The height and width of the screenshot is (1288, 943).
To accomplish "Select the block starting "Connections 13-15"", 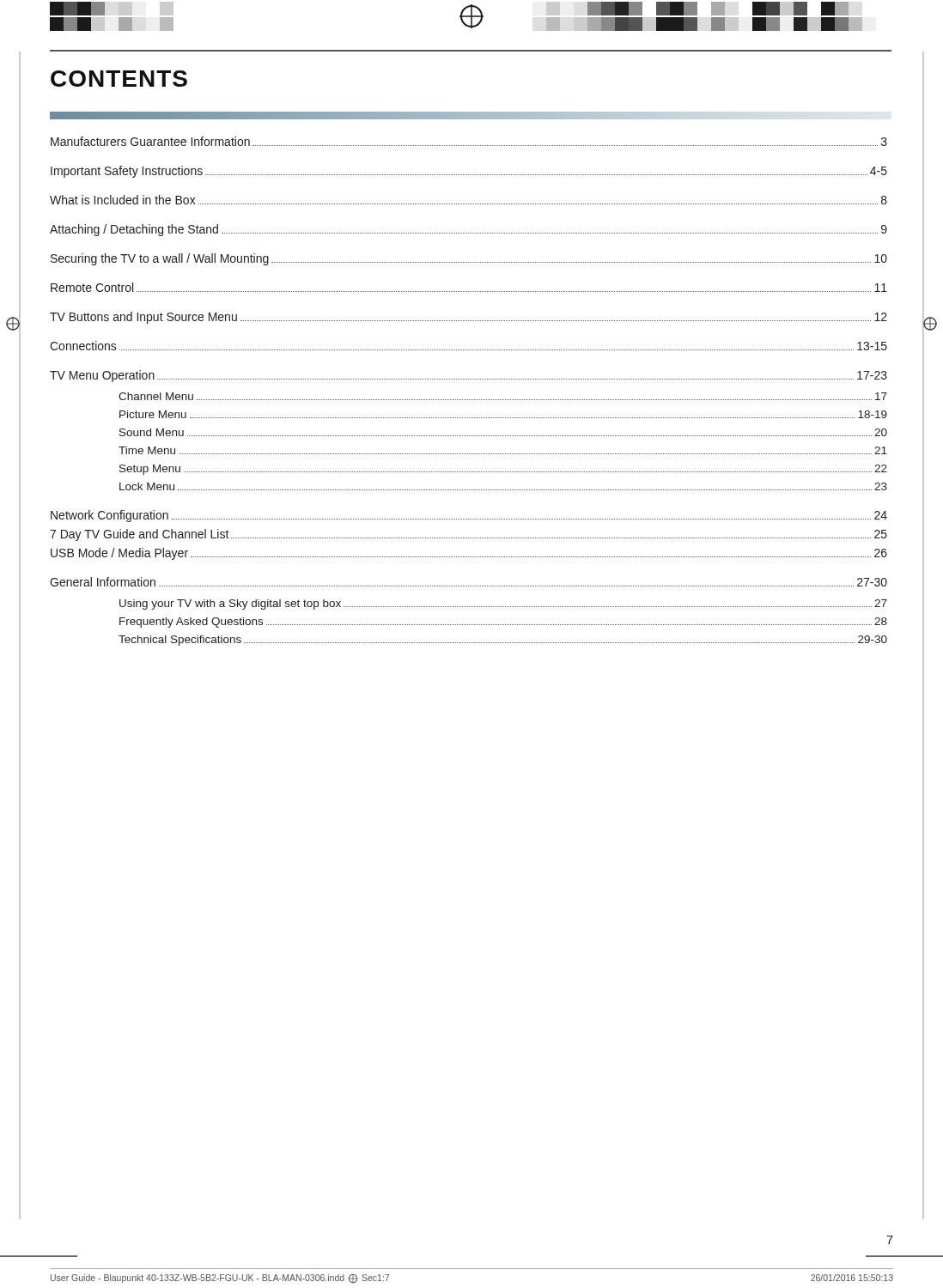I will (x=468, y=346).
